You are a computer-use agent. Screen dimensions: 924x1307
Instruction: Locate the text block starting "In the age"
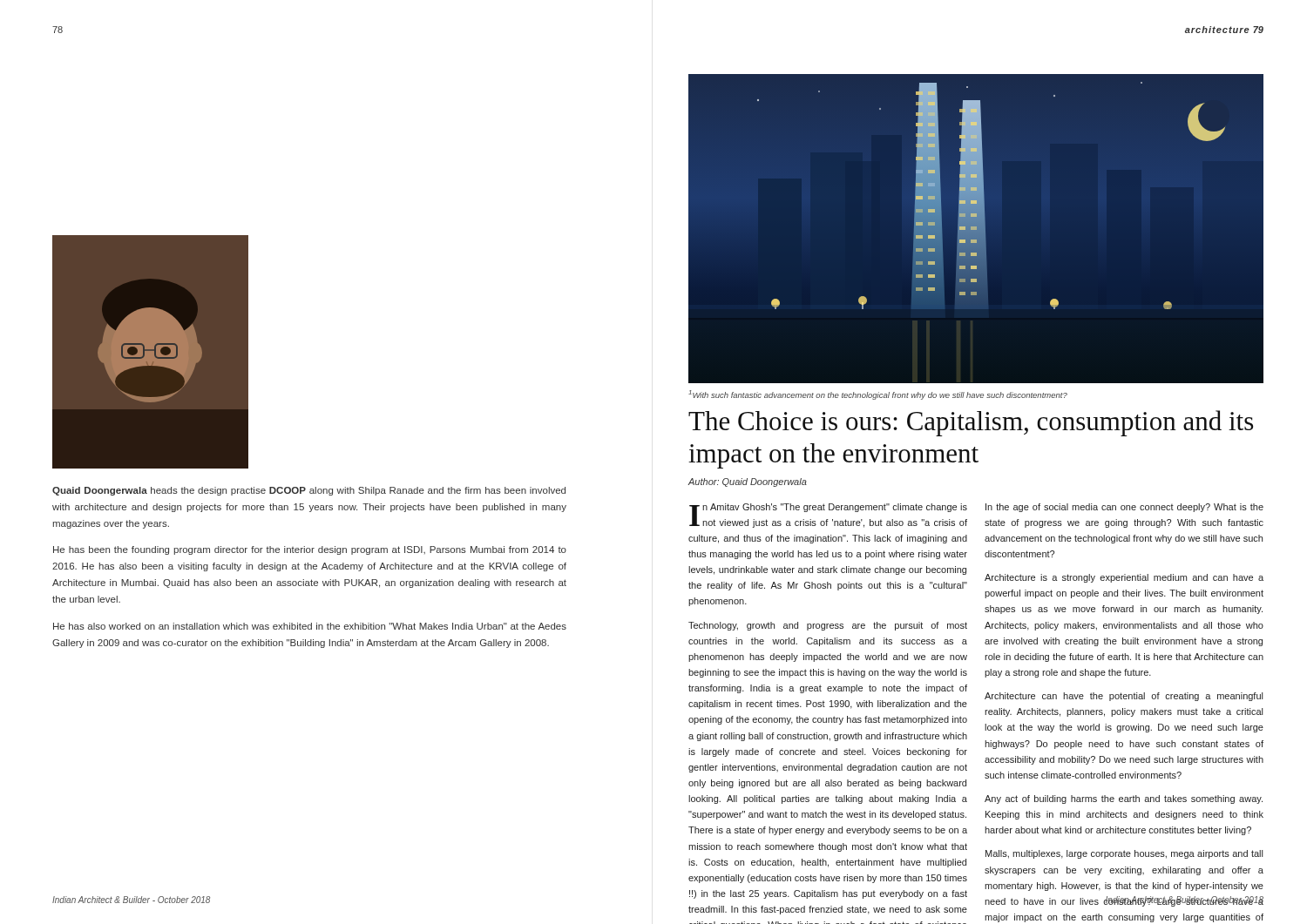1124,530
